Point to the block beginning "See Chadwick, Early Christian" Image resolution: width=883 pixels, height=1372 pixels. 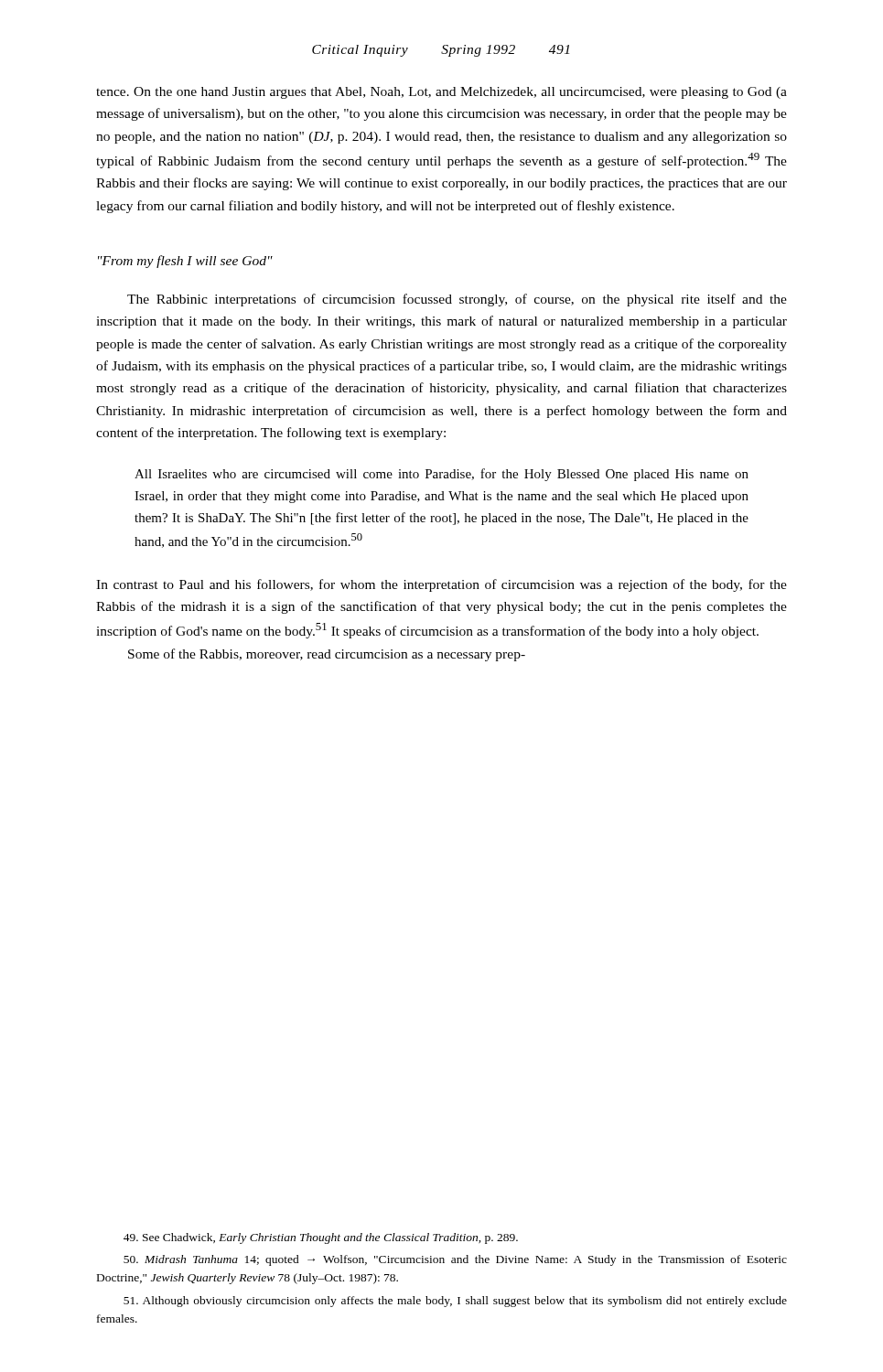(321, 1237)
